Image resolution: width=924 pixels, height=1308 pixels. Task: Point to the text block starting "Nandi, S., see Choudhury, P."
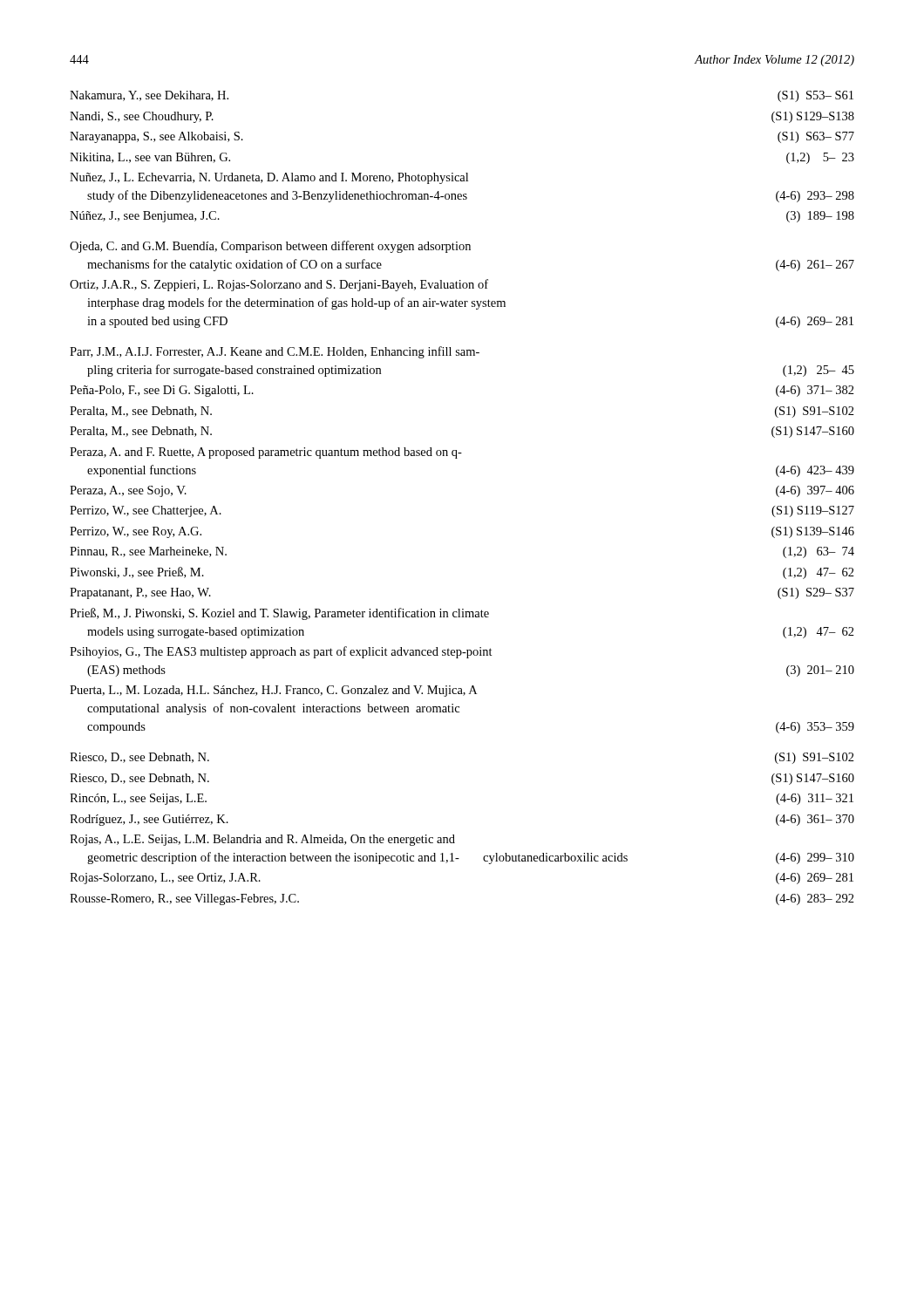136,117
